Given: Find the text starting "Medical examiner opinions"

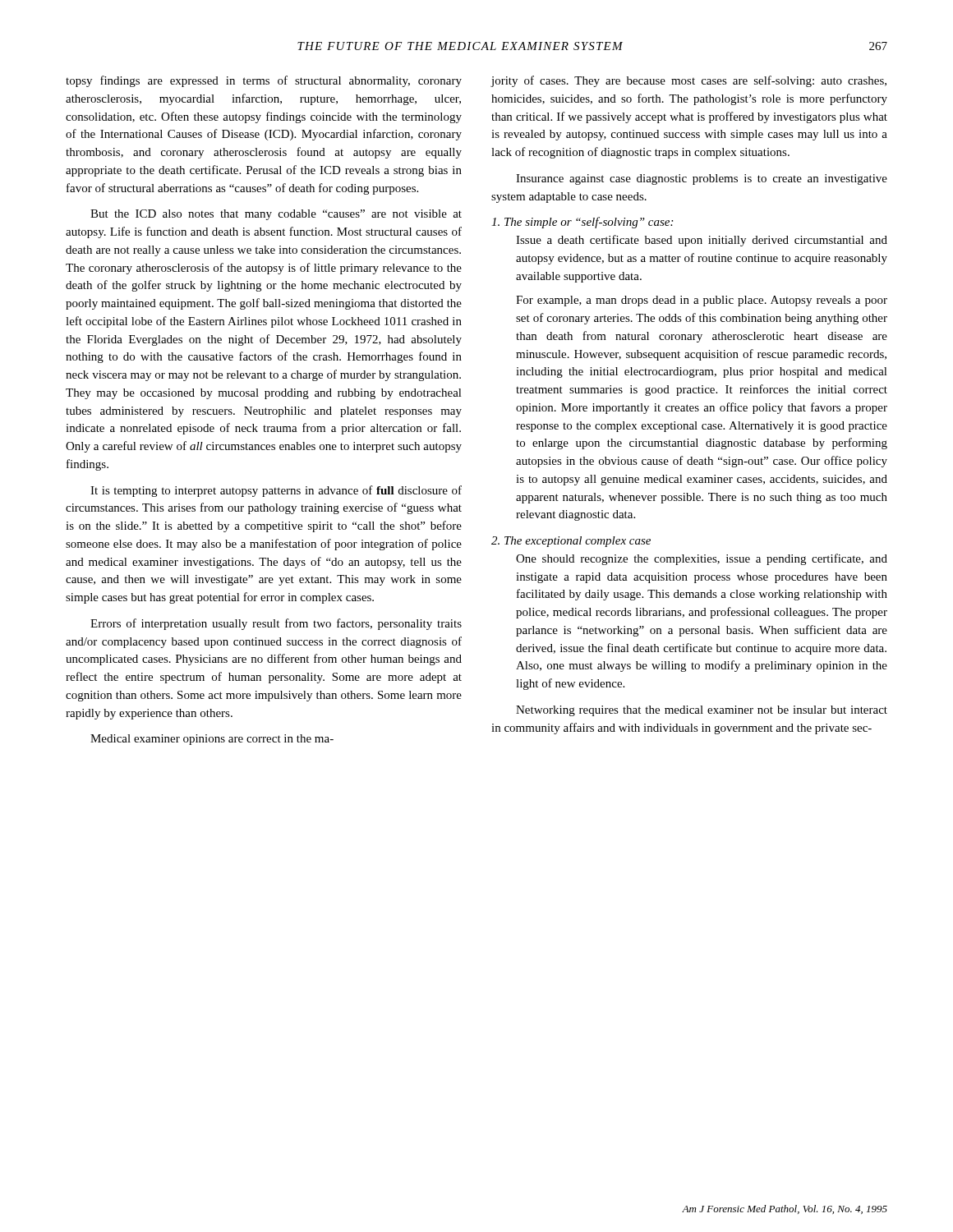Looking at the screenshot, I should (x=264, y=739).
